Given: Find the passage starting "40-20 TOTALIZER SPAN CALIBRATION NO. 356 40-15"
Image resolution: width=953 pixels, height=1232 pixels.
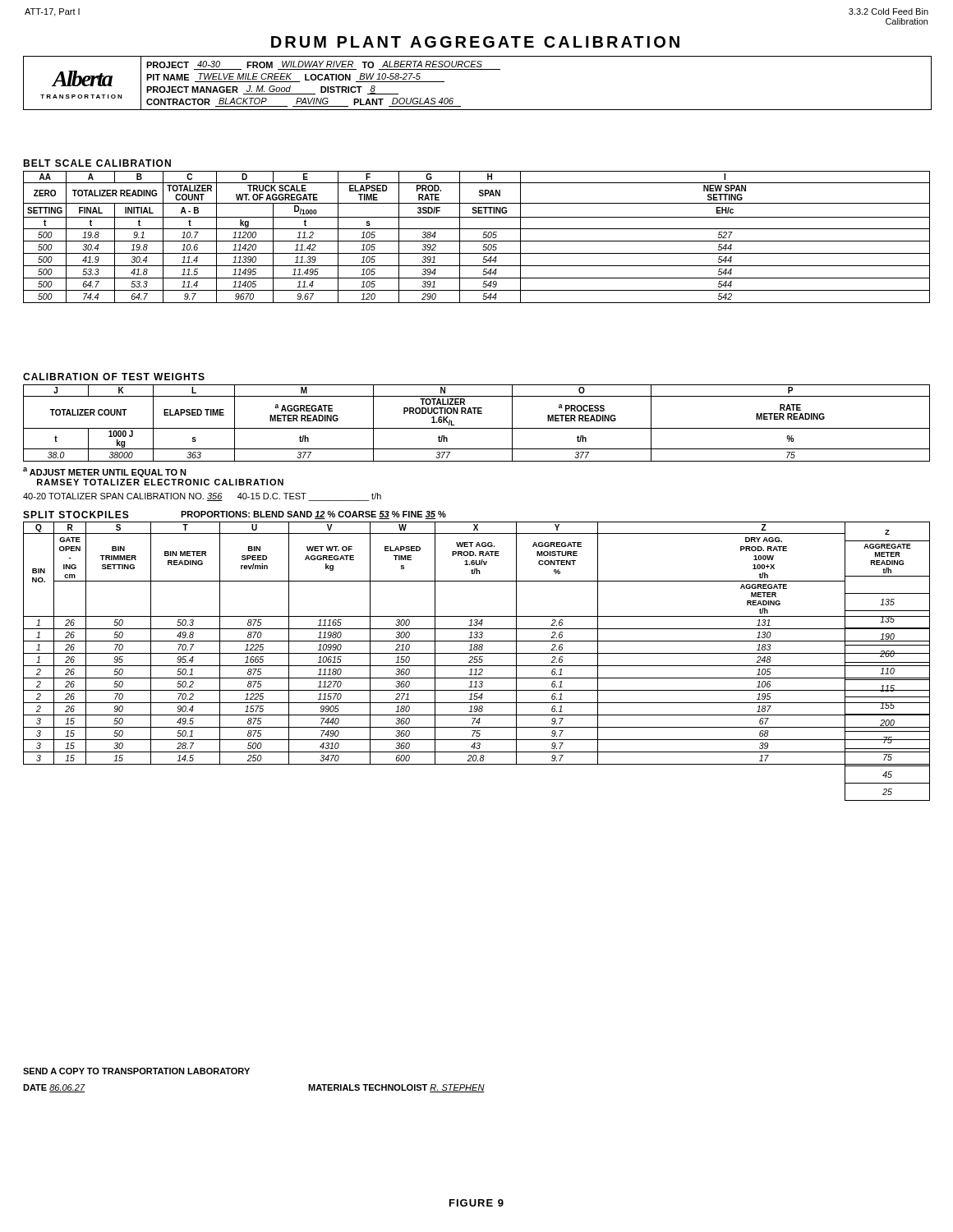Looking at the screenshot, I should pyautogui.click(x=202, y=496).
